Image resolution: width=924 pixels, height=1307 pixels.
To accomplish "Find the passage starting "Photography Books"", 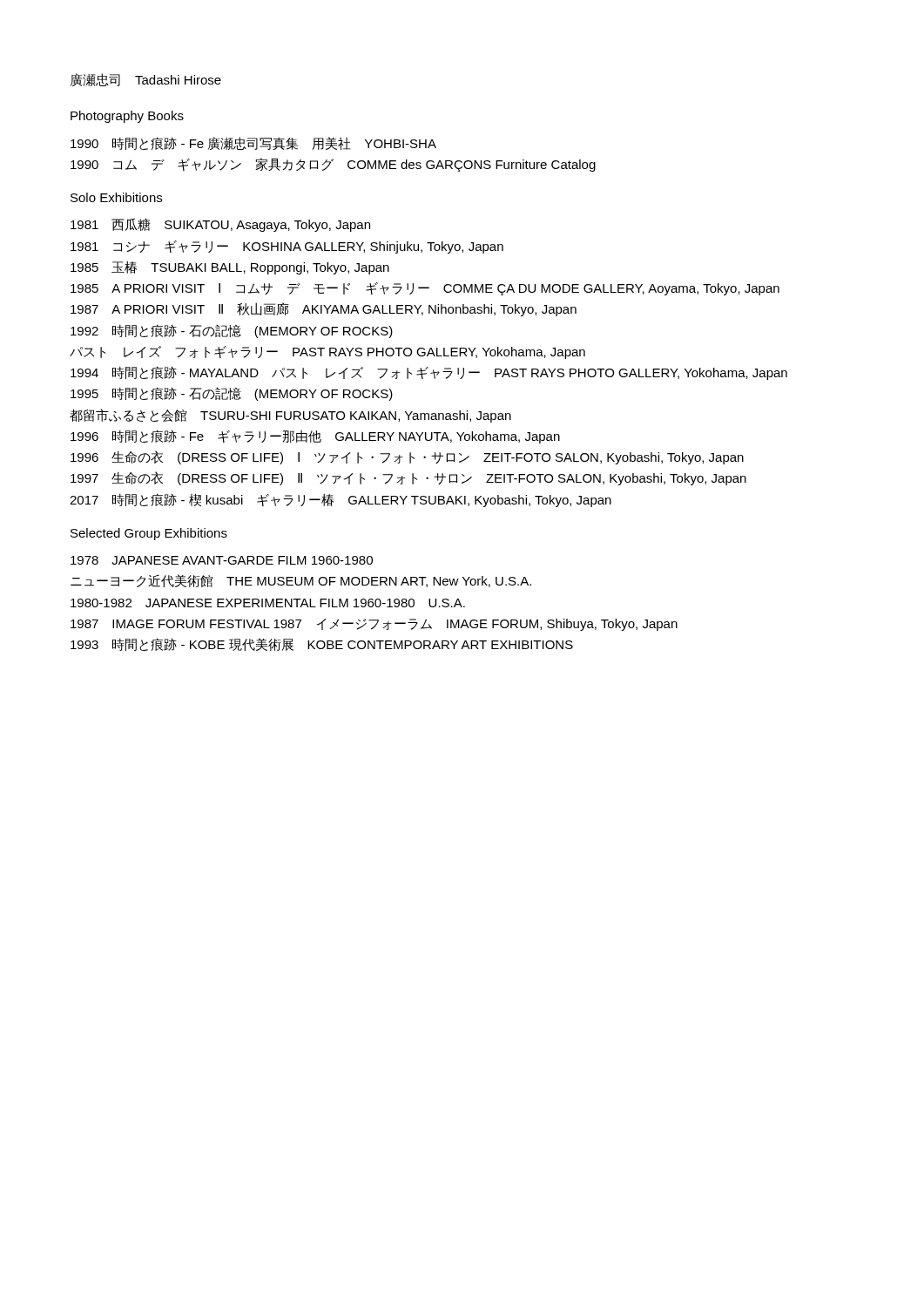I will coord(127,116).
